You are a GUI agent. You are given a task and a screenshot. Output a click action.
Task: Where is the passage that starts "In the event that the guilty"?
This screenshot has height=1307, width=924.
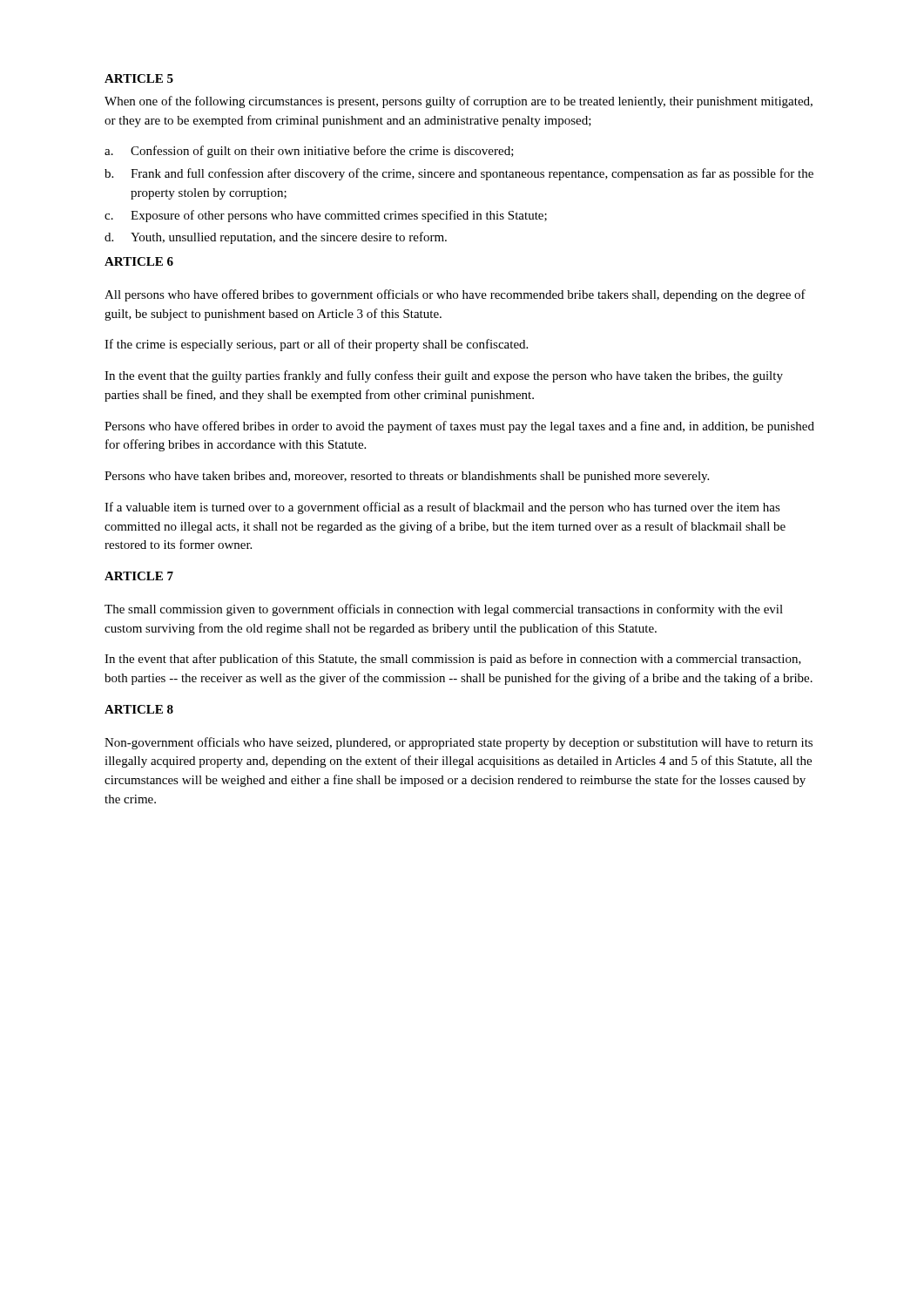tap(444, 385)
